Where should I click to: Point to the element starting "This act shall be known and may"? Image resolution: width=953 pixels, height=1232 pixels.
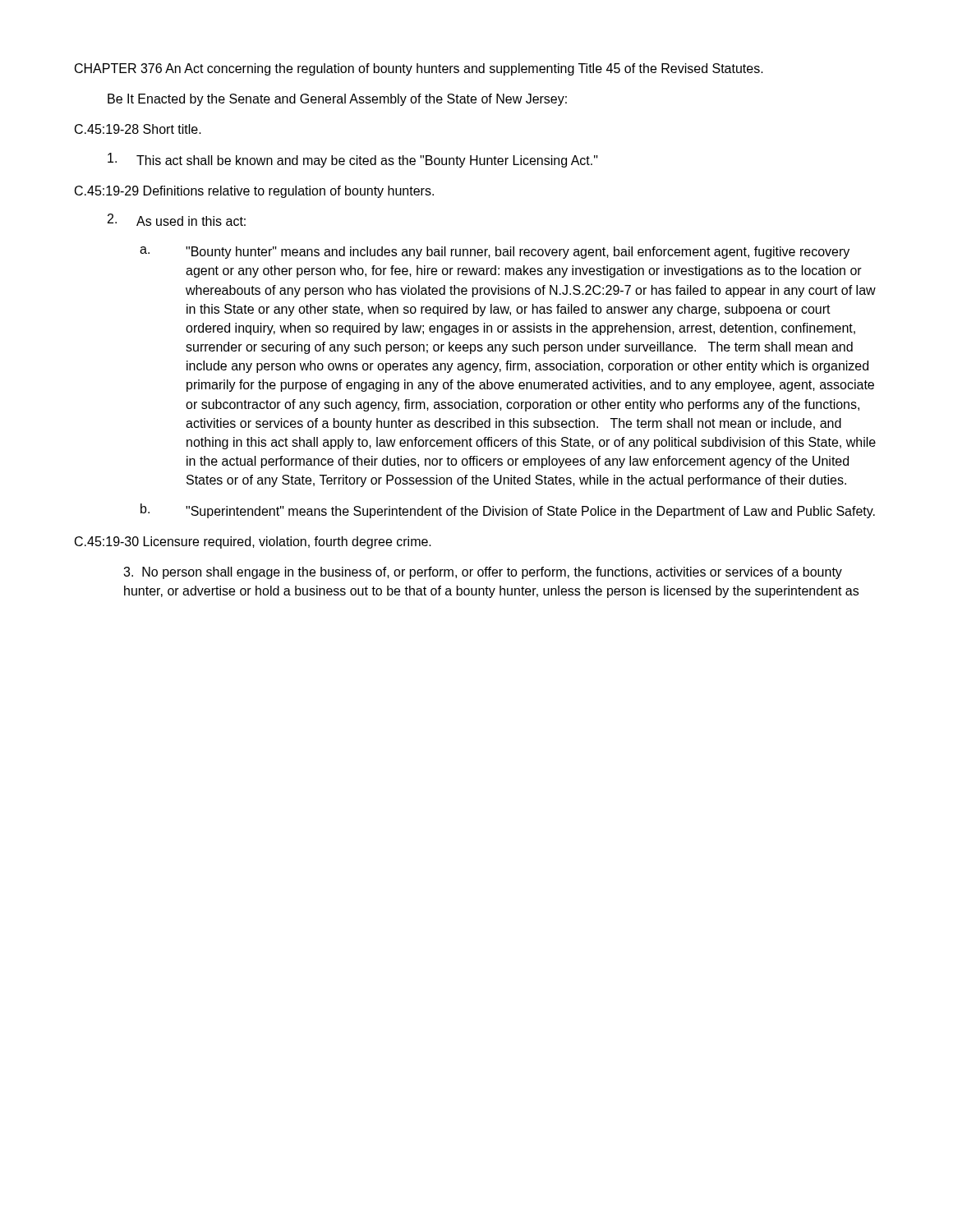pos(493,160)
